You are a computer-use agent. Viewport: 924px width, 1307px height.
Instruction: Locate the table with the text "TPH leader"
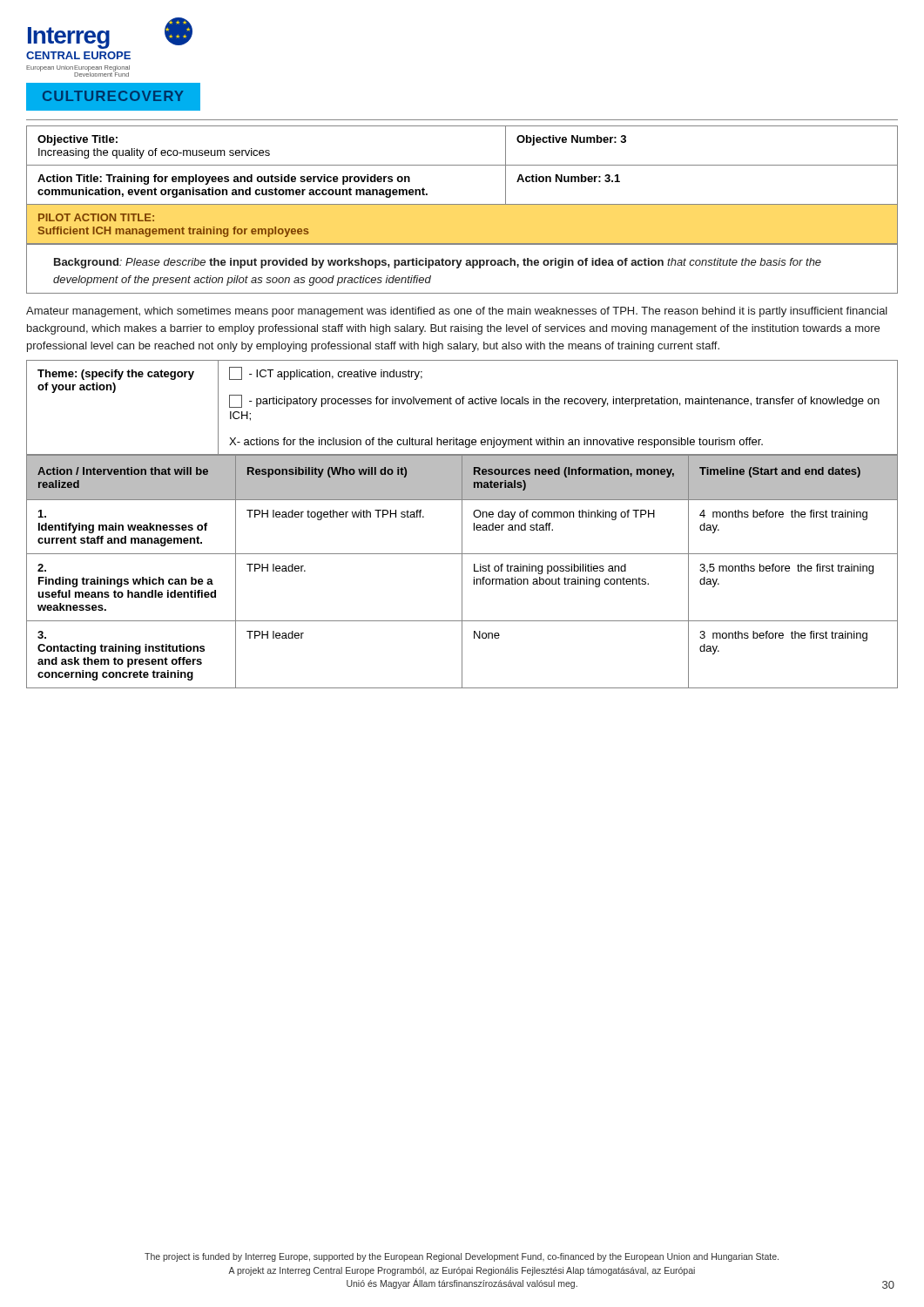coord(462,571)
